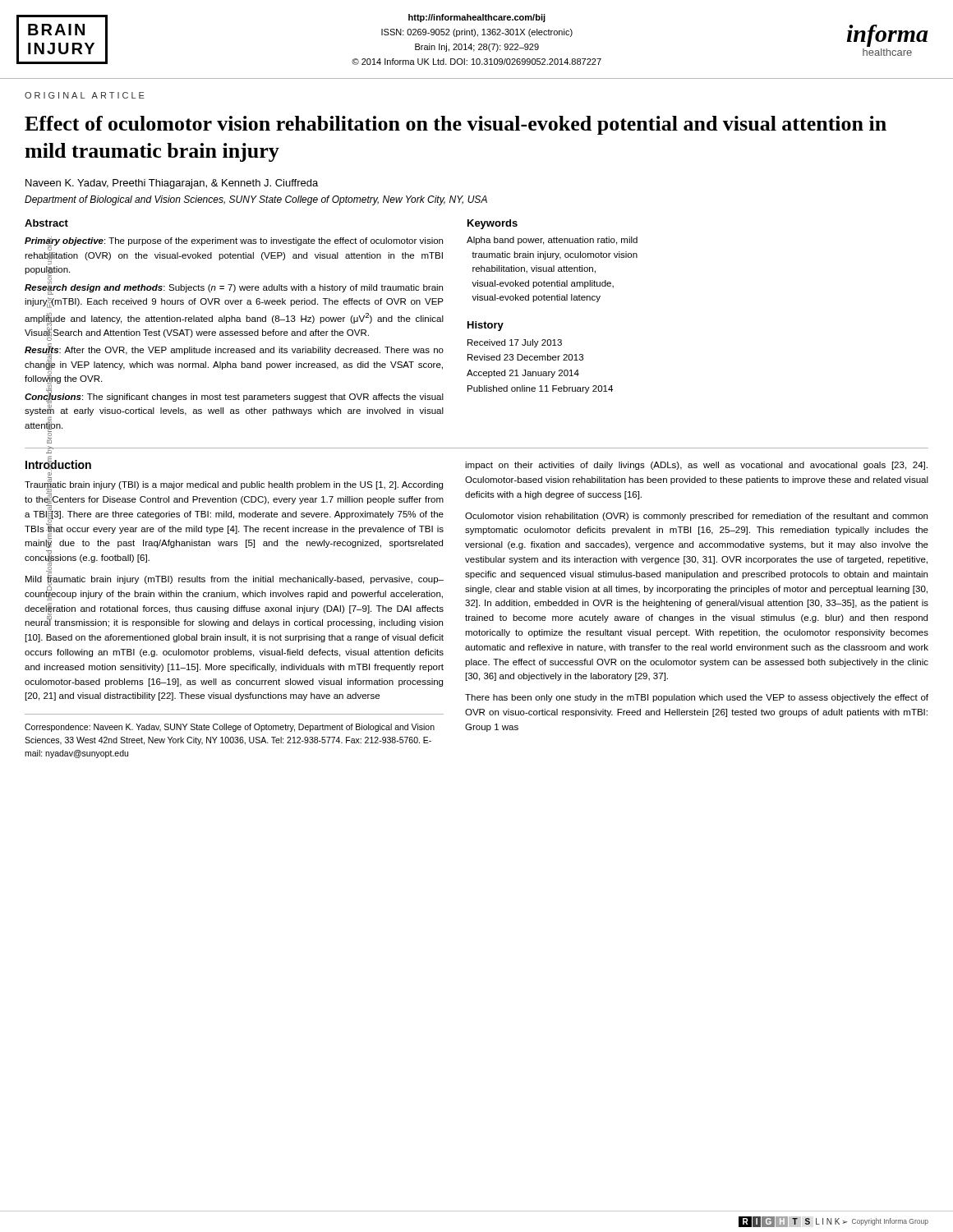
Task: Locate a footnote
Action: tap(230, 740)
